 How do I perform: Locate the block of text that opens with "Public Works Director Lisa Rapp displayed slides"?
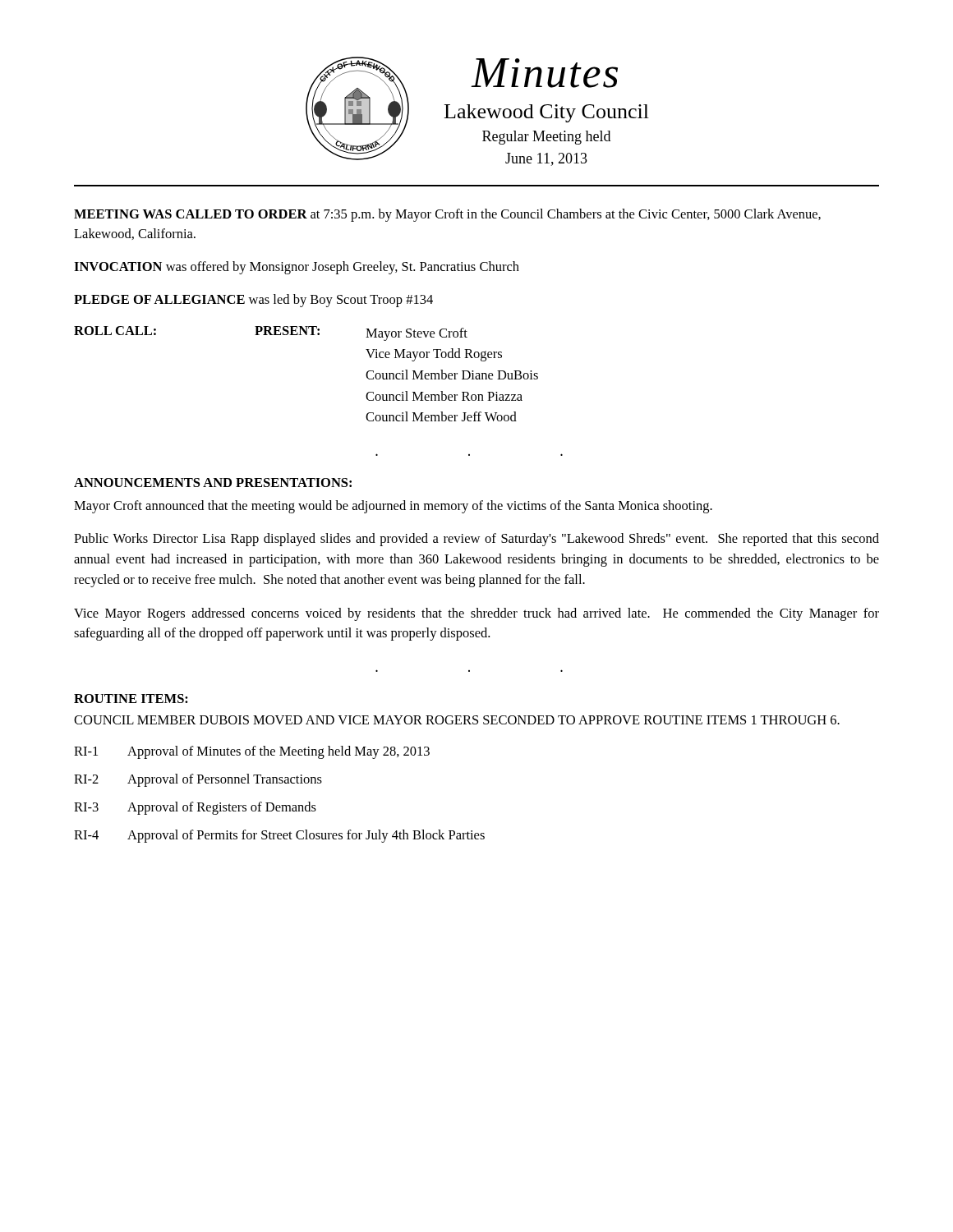pos(476,559)
